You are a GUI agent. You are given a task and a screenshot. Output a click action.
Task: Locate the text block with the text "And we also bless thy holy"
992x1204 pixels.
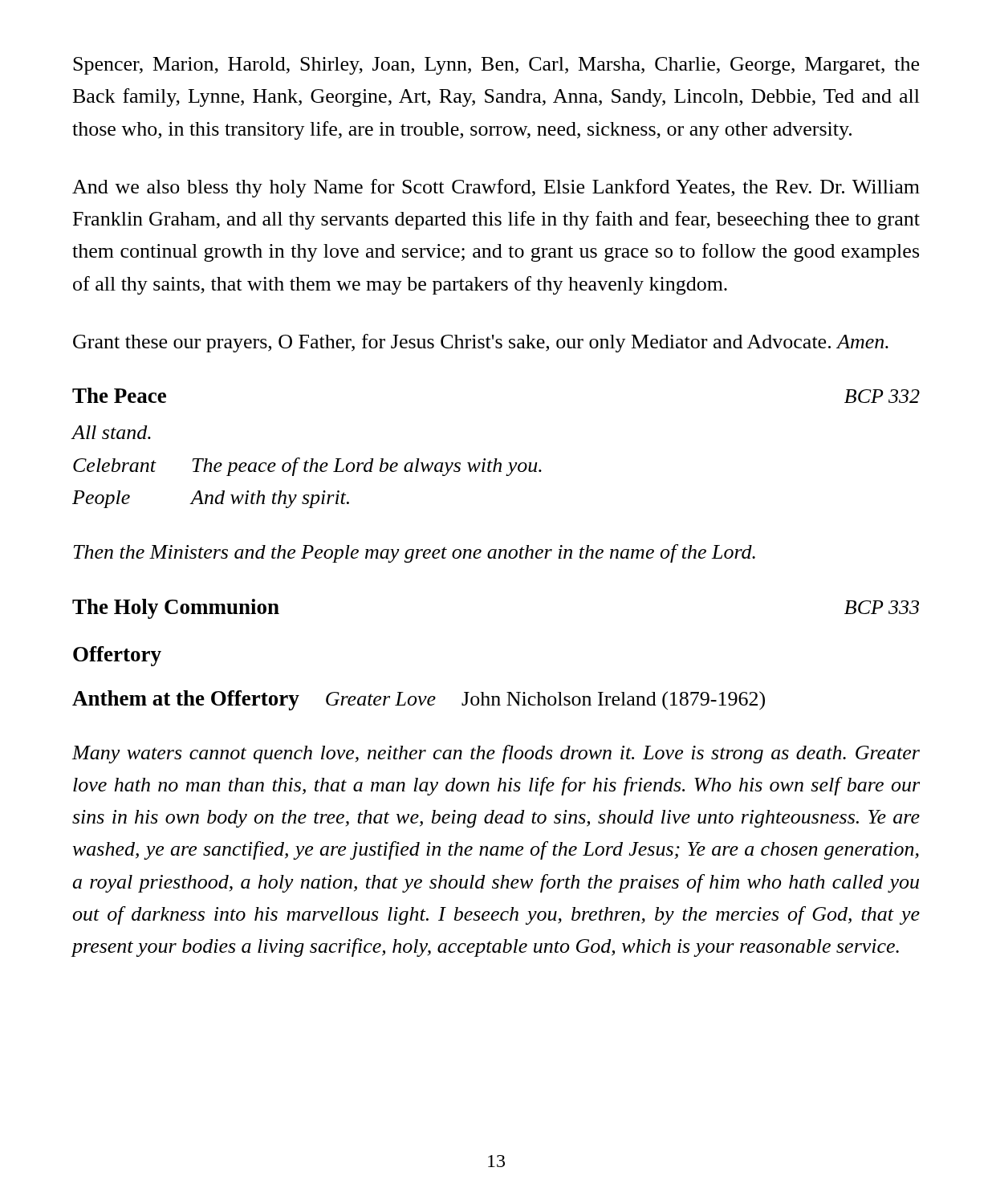(x=496, y=235)
